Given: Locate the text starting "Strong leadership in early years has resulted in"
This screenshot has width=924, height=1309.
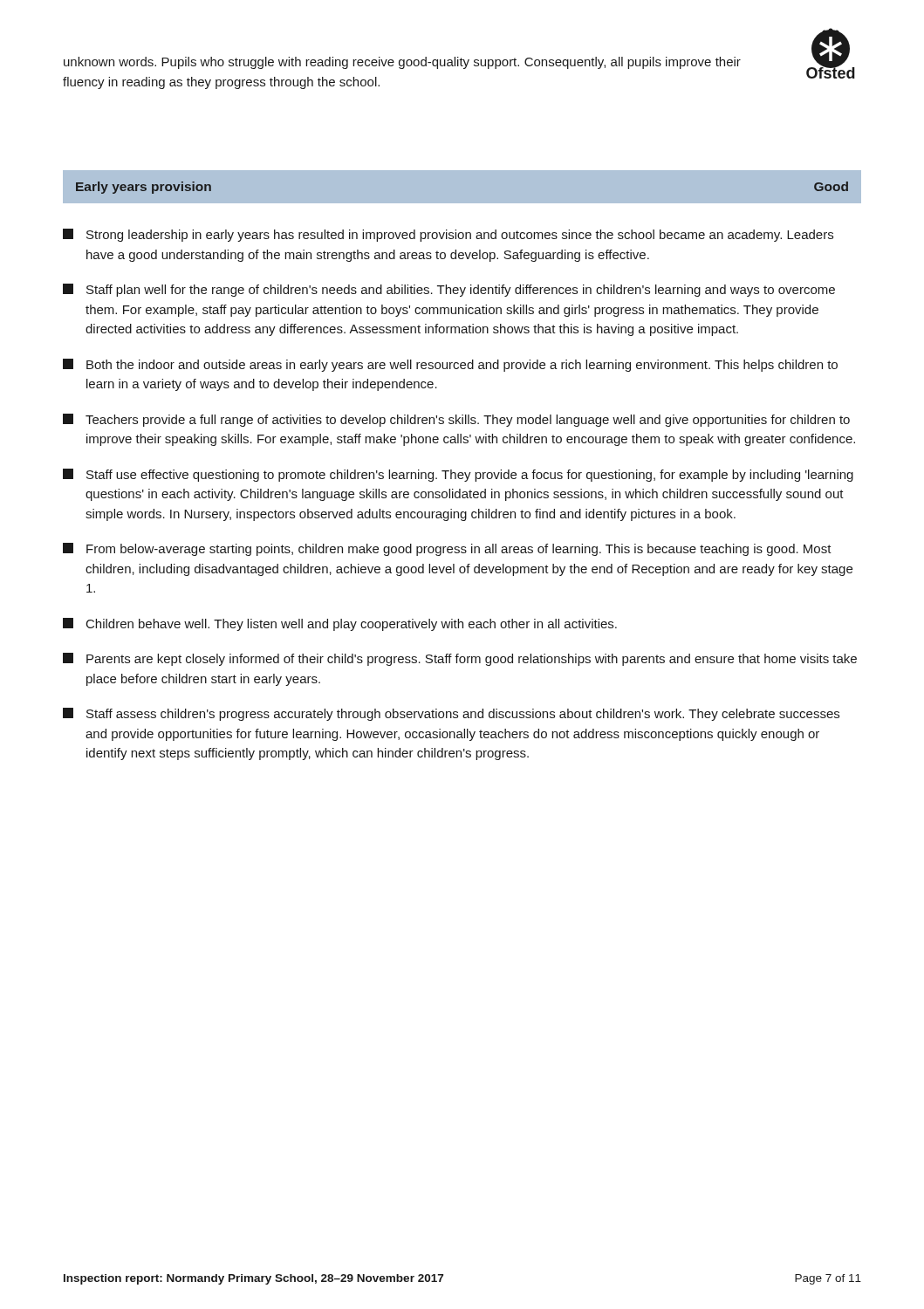Looking at the screenshot, I should pyautogui.click(x=462, y=245).
